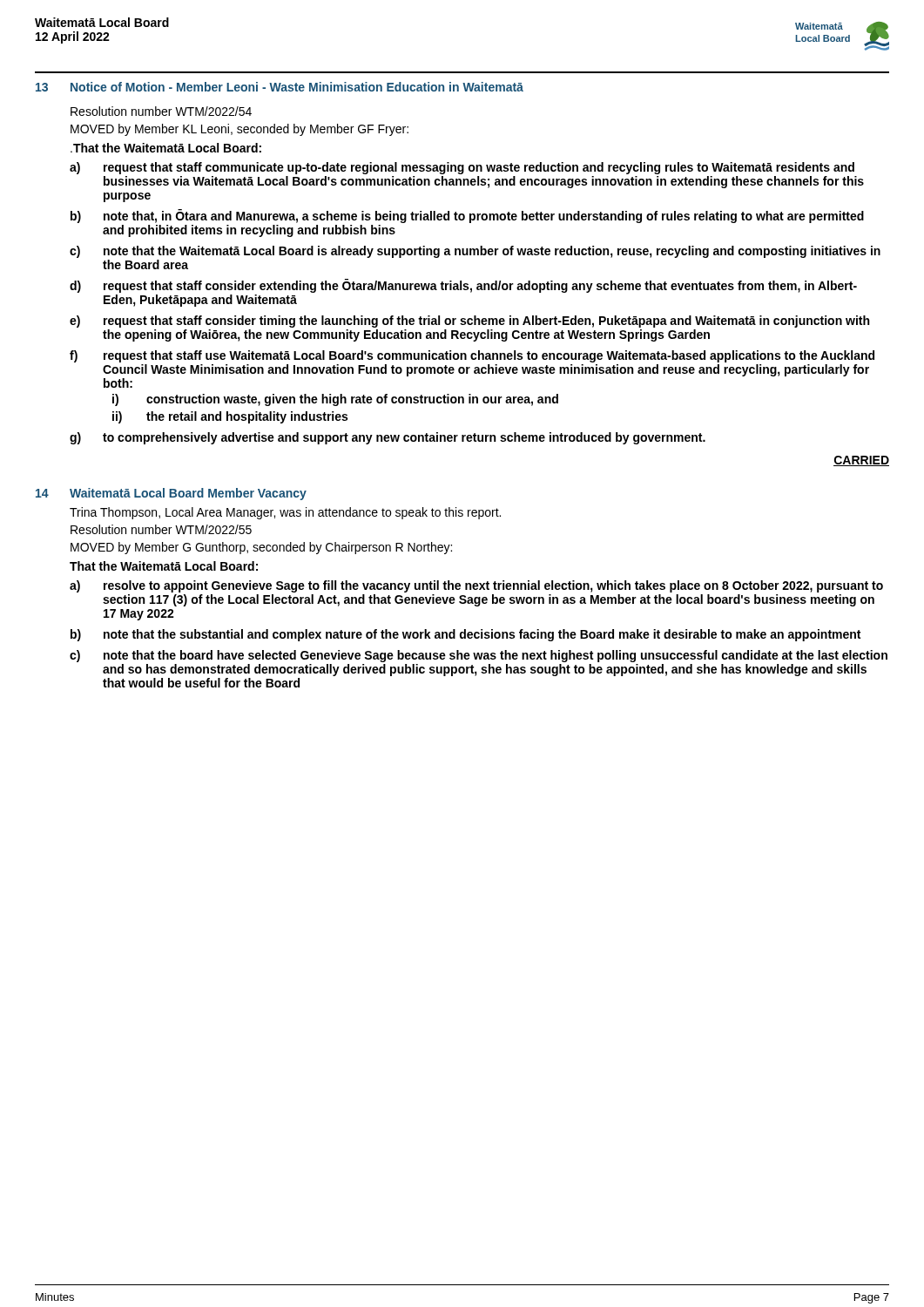Point to the passage starting "a) request that"
924x1307 pixels.
[x=479, y=181]
